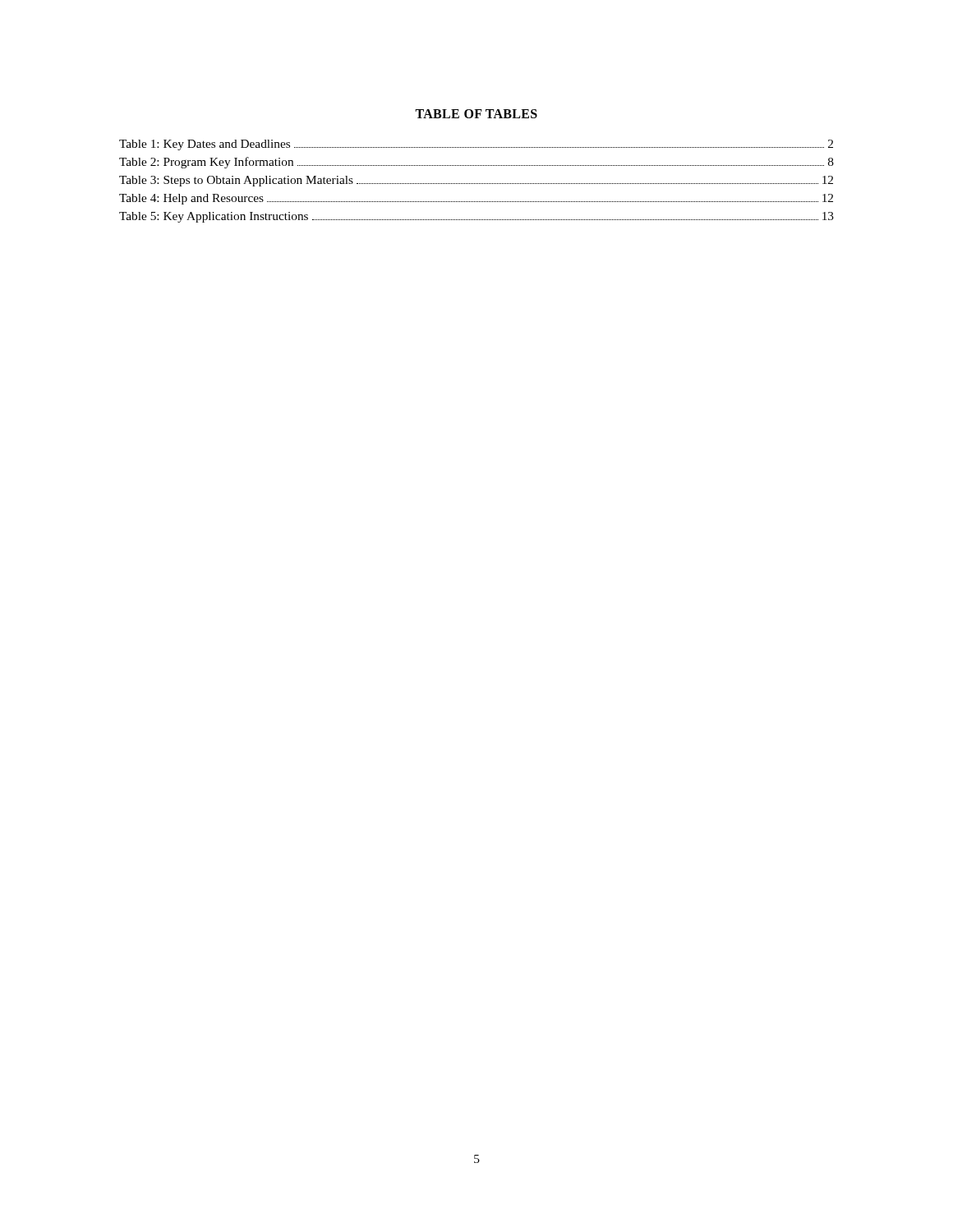Viewport: 953px width, 1232px height.
Task: Click on the region starting "TABLE OF TABLES"
Action: tap(476, 114)
